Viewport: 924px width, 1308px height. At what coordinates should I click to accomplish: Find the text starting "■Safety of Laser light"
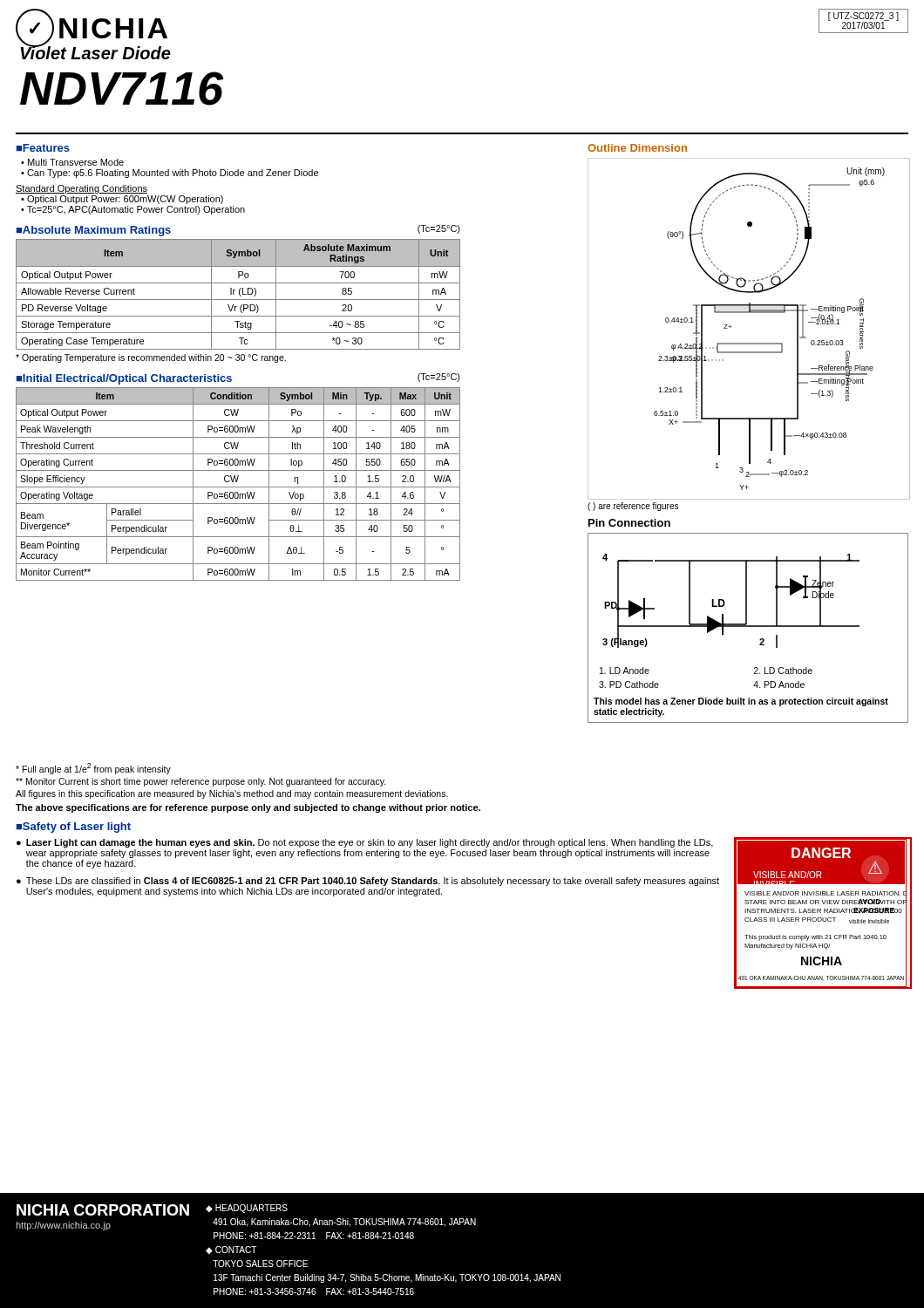coord(73,826)
